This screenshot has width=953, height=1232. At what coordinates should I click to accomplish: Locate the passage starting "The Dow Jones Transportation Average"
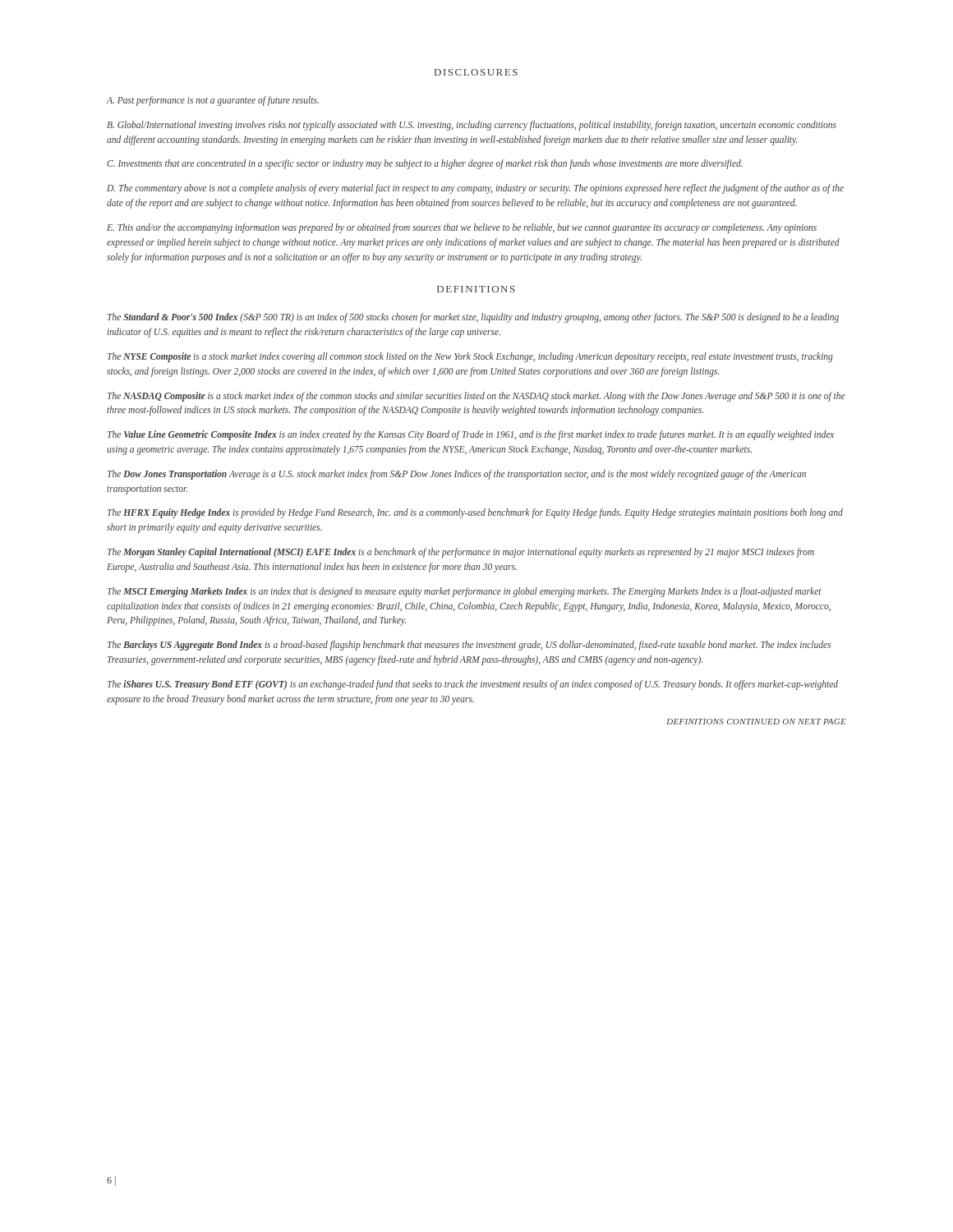pyautogui.click(x=457, y=481)
